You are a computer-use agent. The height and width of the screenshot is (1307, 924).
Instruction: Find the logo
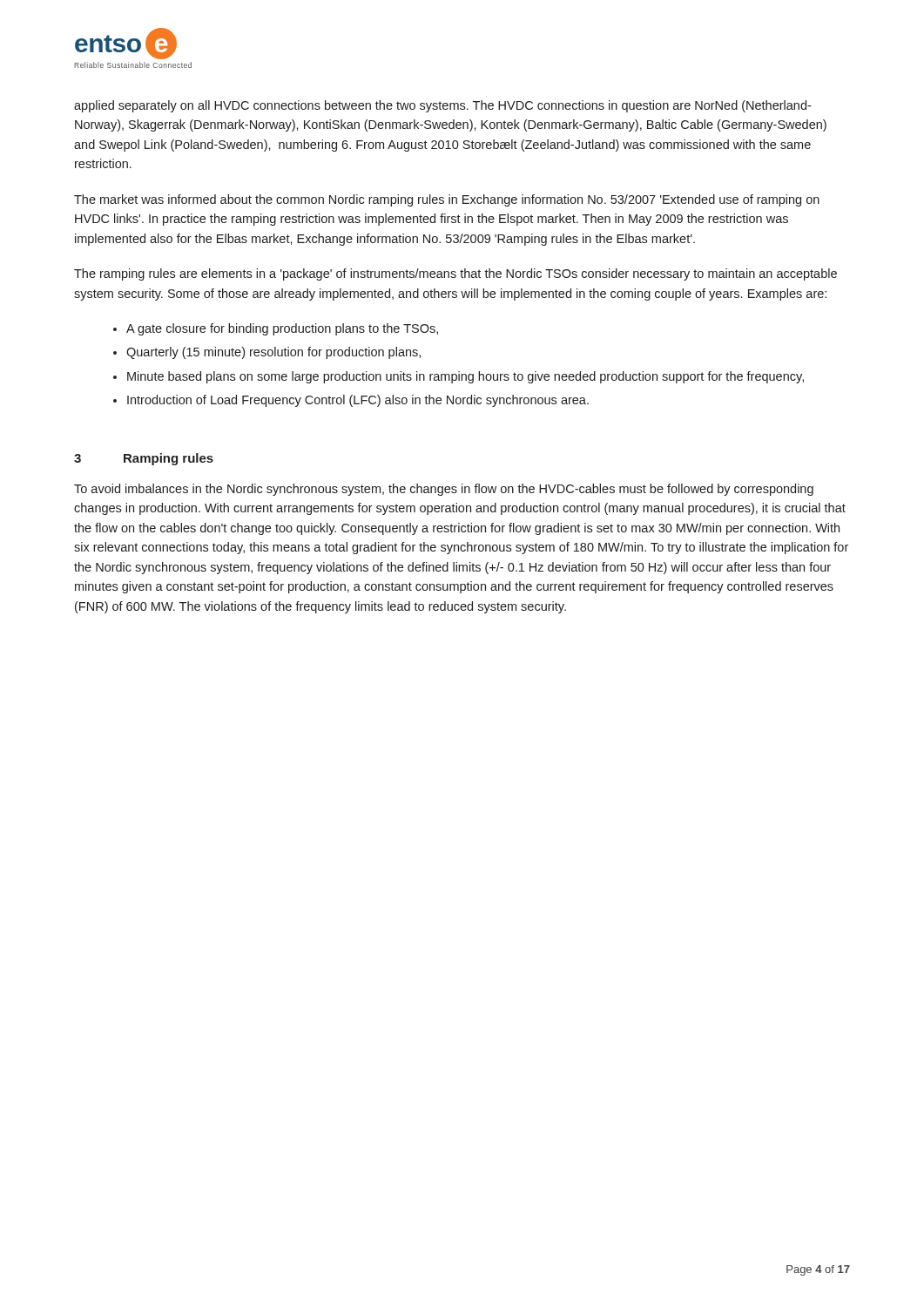pyautogui.click(x=138, y=51)
